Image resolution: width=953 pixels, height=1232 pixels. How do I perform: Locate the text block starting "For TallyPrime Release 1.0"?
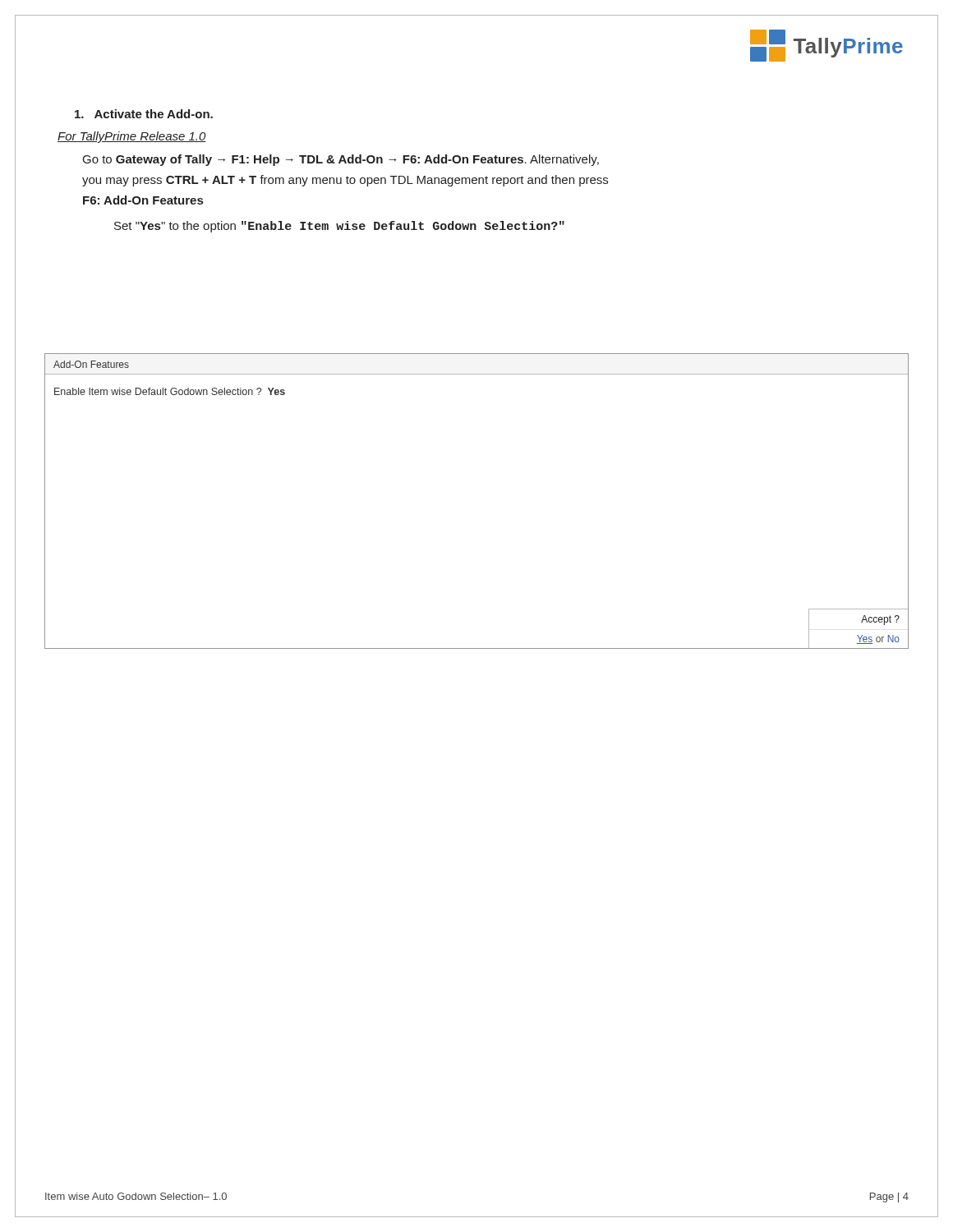pyautogui.click(x=132, y=136)
